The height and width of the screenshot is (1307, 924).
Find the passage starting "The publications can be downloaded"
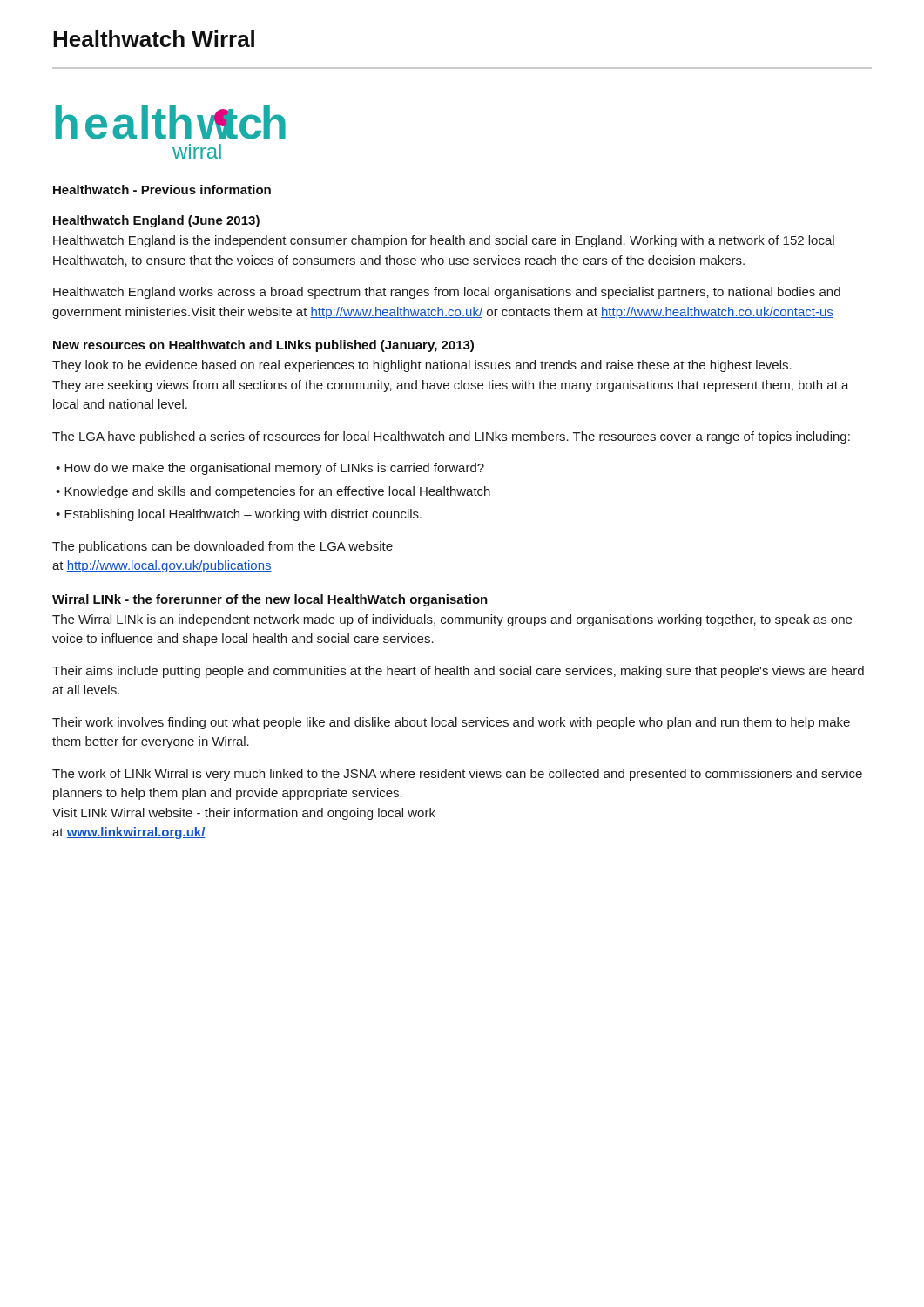tap(223, 555)
